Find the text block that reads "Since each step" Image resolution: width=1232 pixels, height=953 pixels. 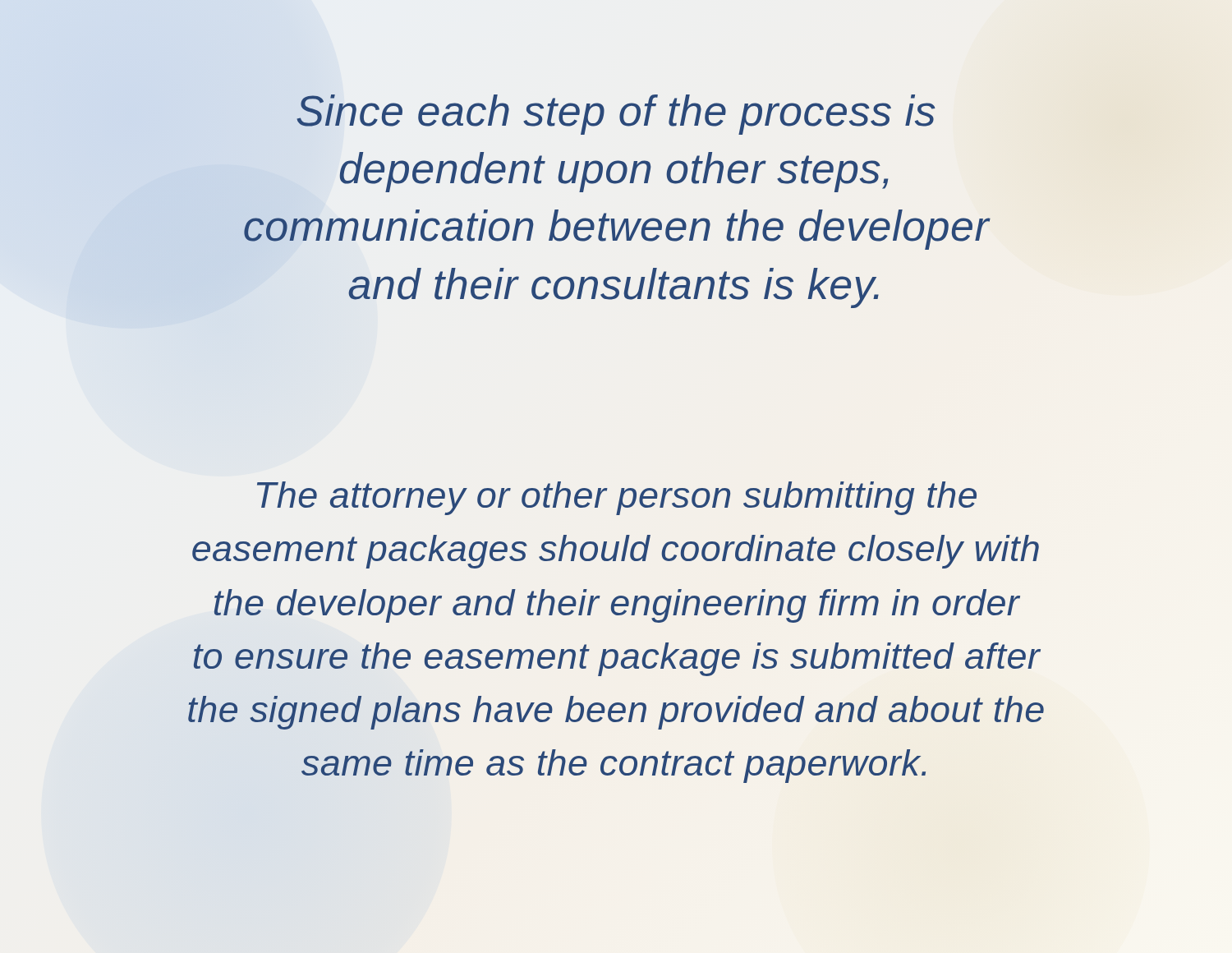click(616, 197)
